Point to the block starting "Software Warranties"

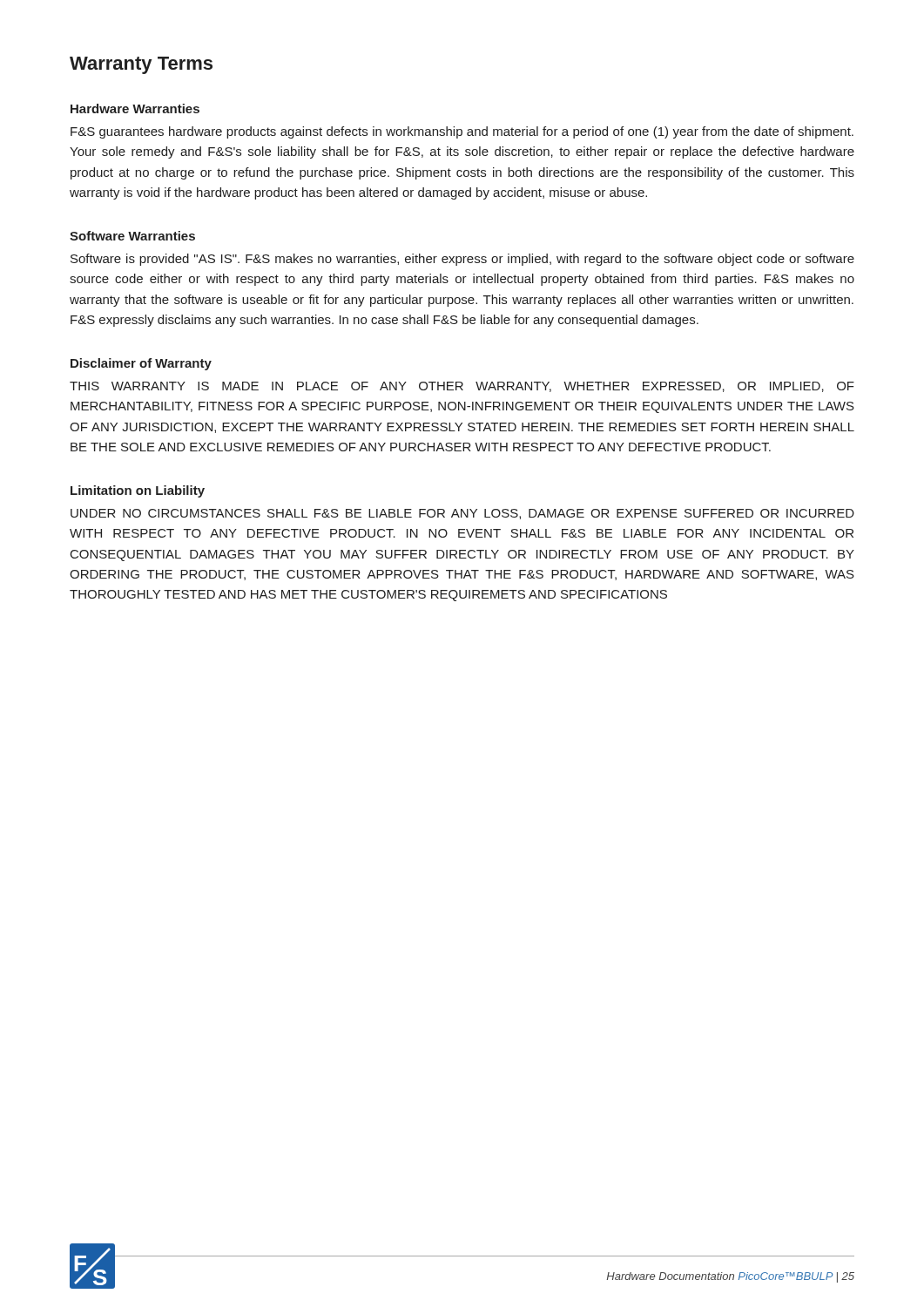tap(133, 236)
